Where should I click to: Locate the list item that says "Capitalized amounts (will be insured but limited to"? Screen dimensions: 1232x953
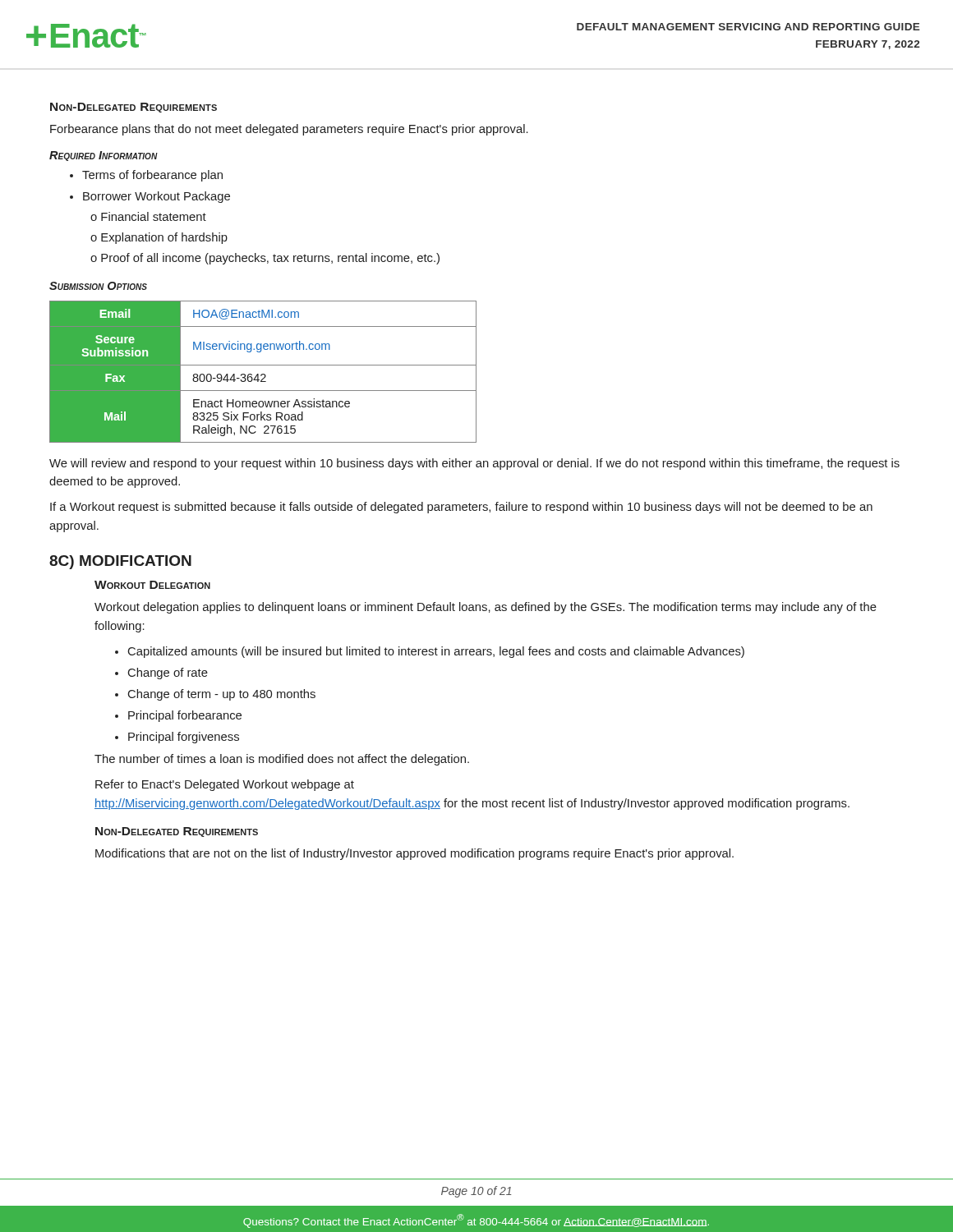tap(436, 652)
